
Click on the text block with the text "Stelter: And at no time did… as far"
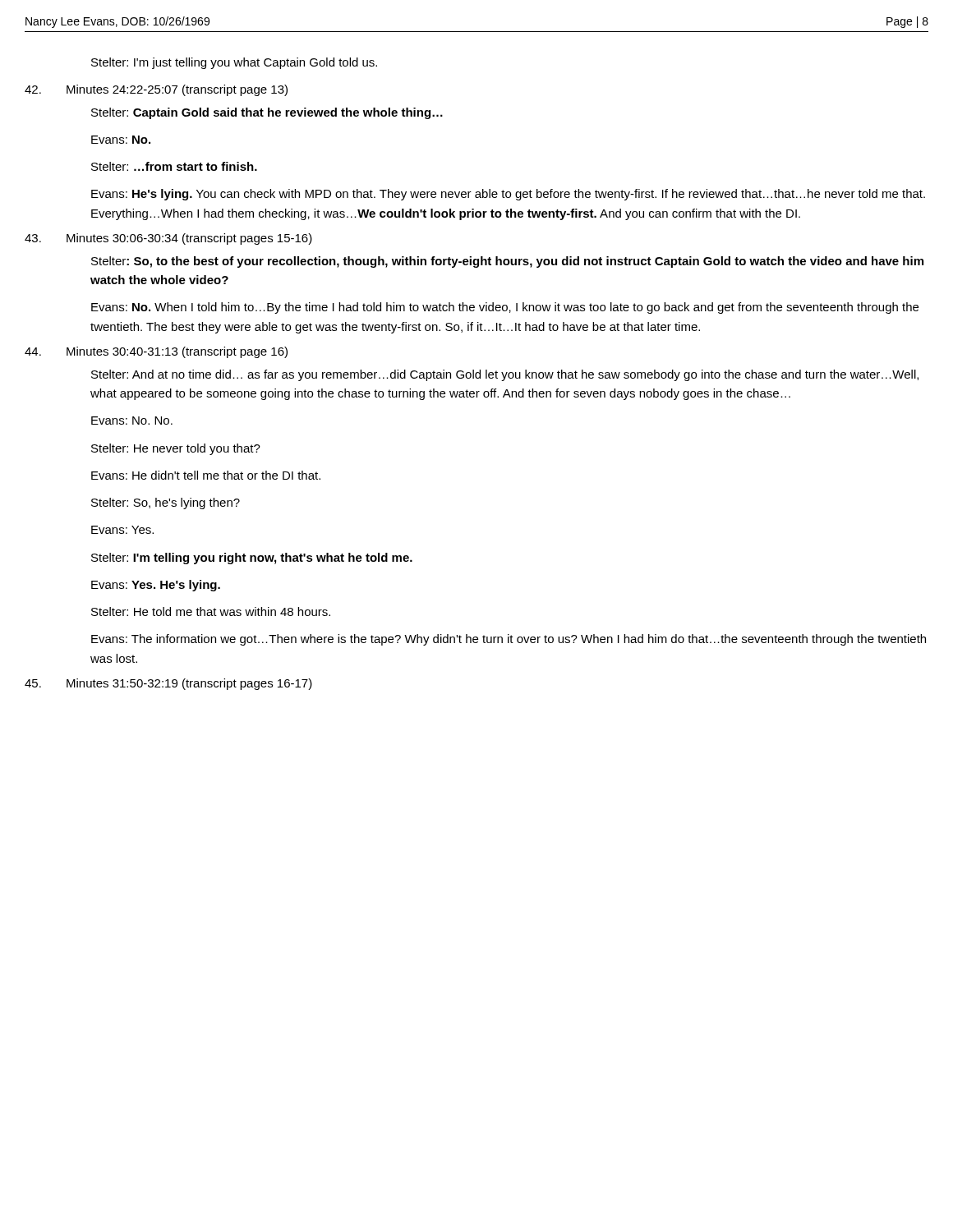click(505, 383)
